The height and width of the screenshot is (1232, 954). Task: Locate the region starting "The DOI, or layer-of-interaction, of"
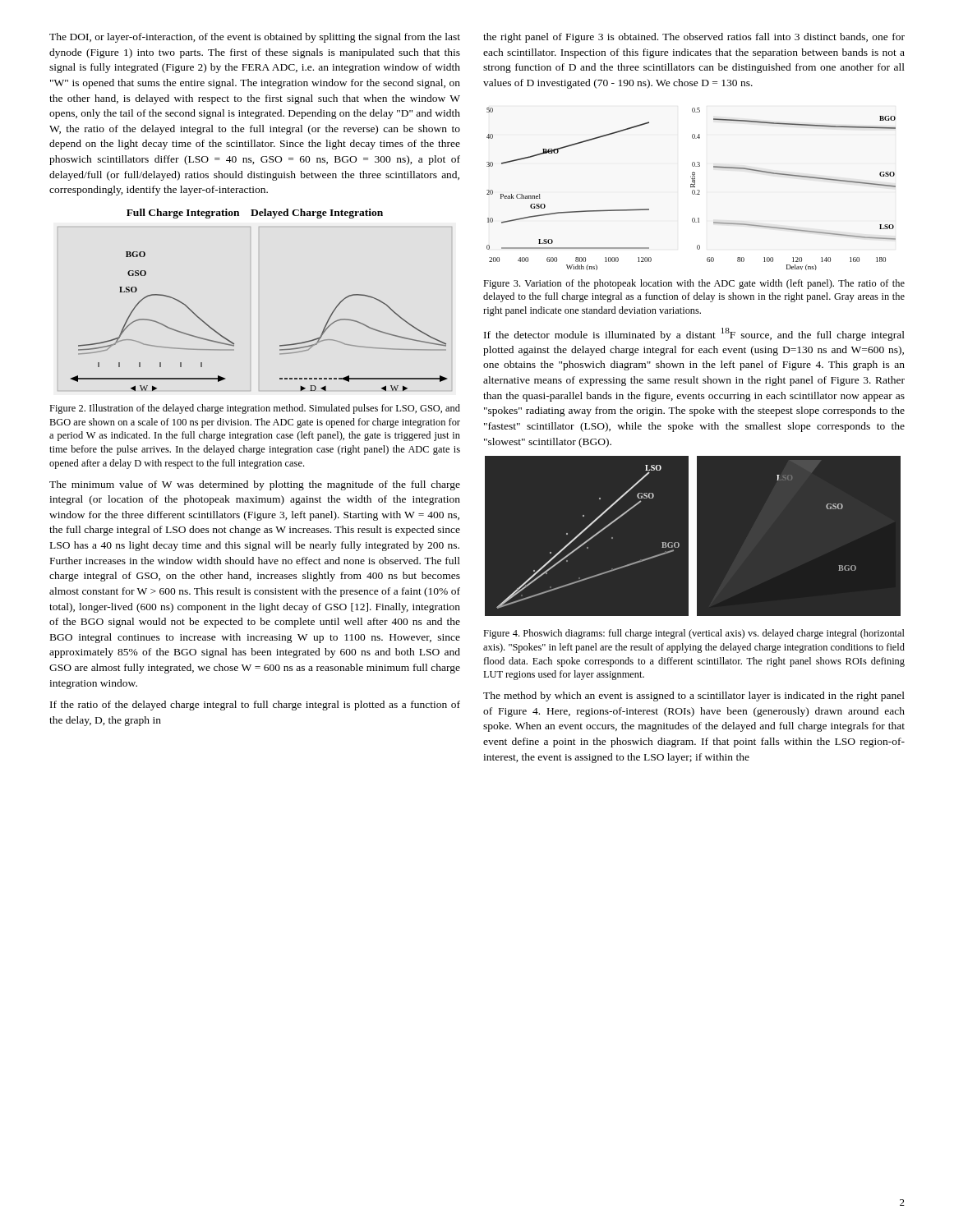255,114
